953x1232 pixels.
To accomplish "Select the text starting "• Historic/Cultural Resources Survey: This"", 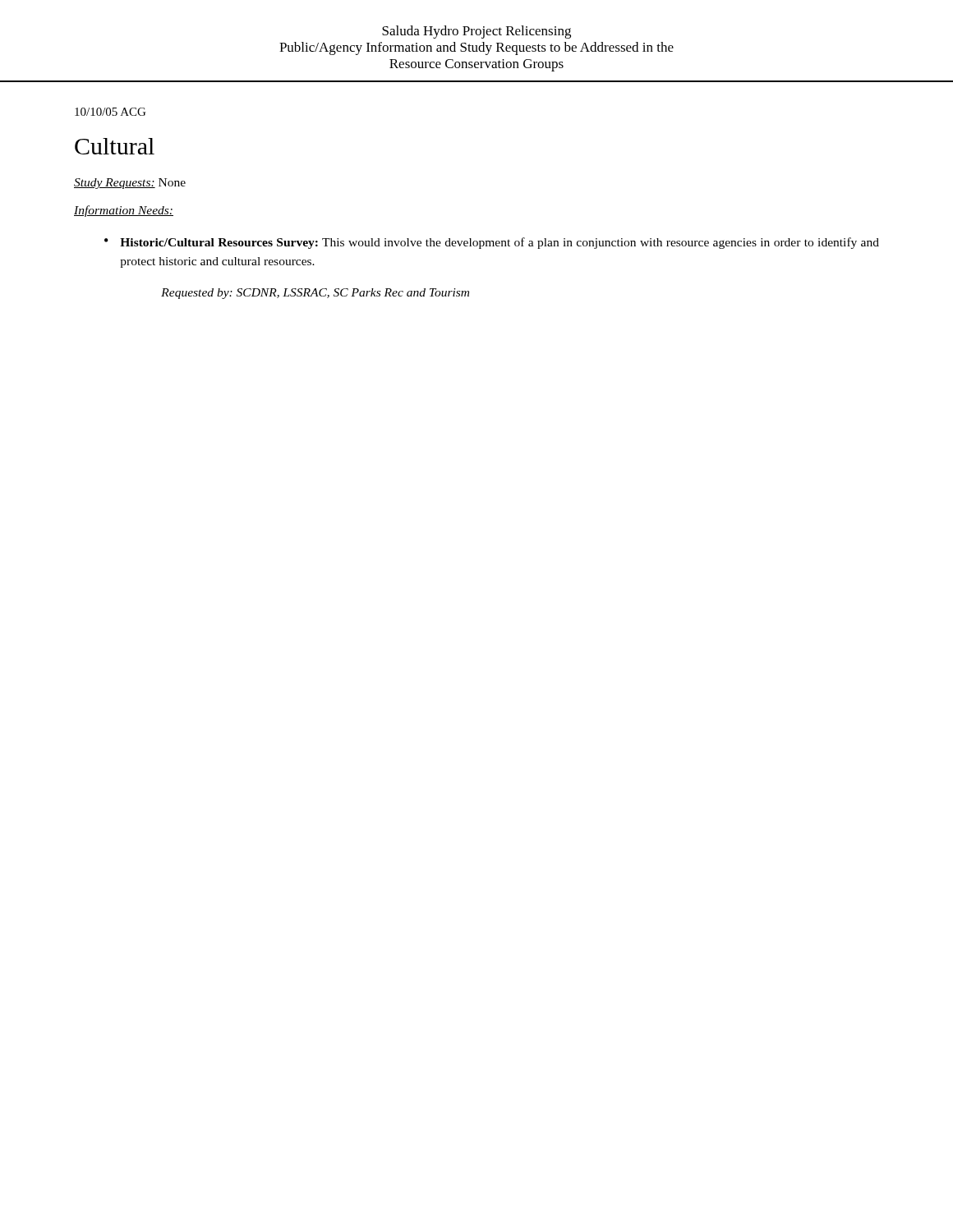I will pos(492,243).
